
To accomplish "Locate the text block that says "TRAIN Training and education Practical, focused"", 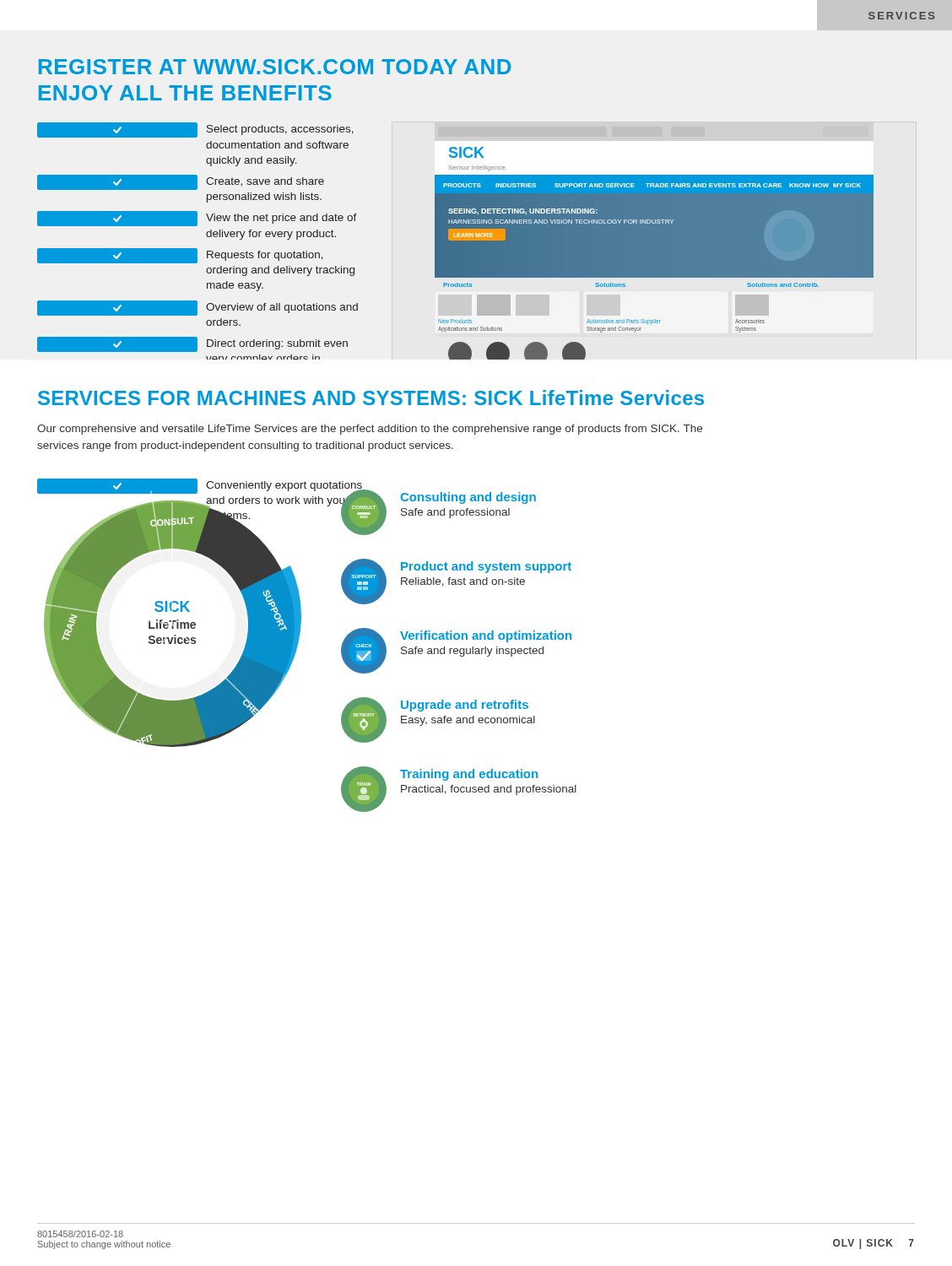I will coord(459,789).
